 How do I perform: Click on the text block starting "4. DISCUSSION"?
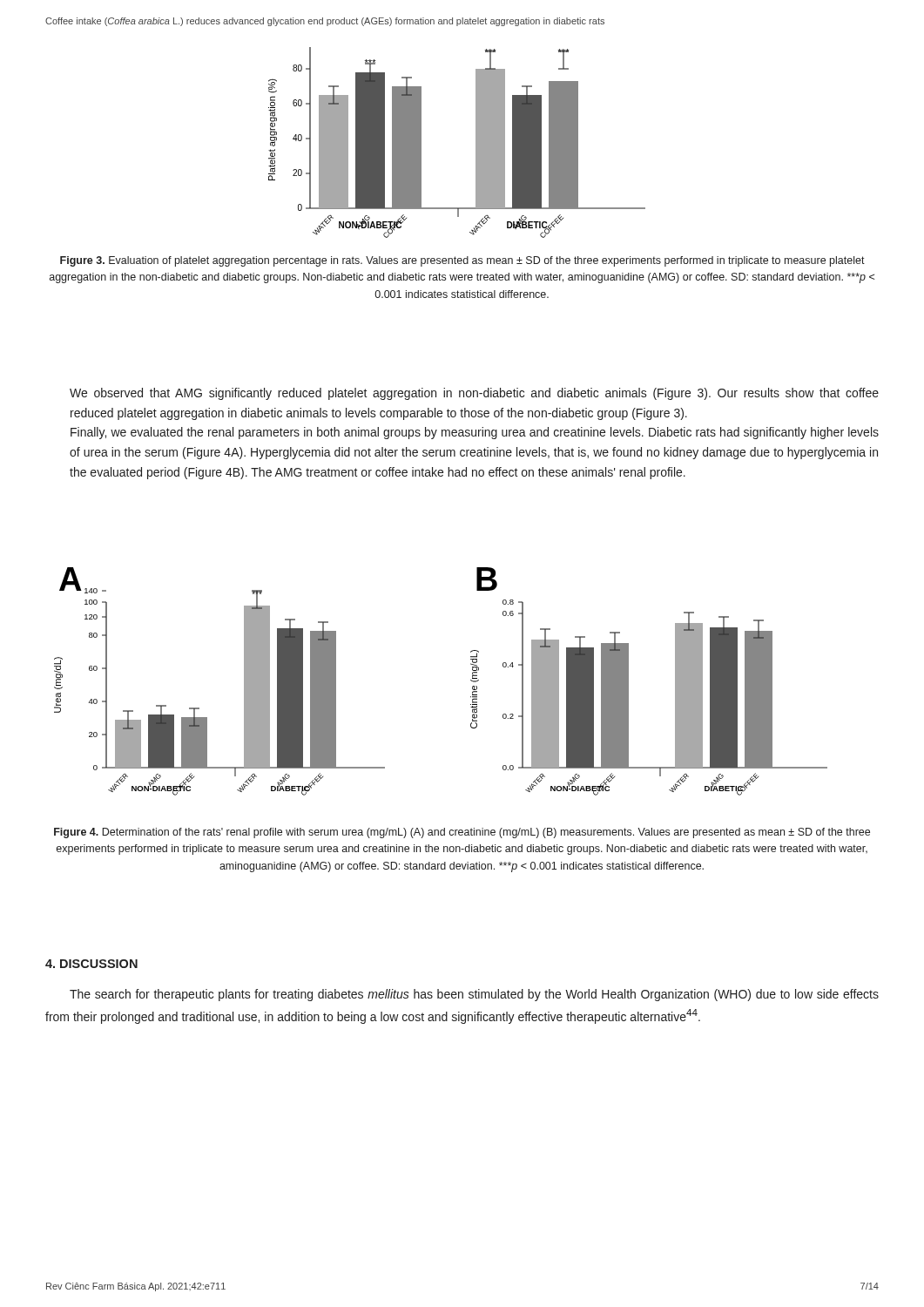92,964
